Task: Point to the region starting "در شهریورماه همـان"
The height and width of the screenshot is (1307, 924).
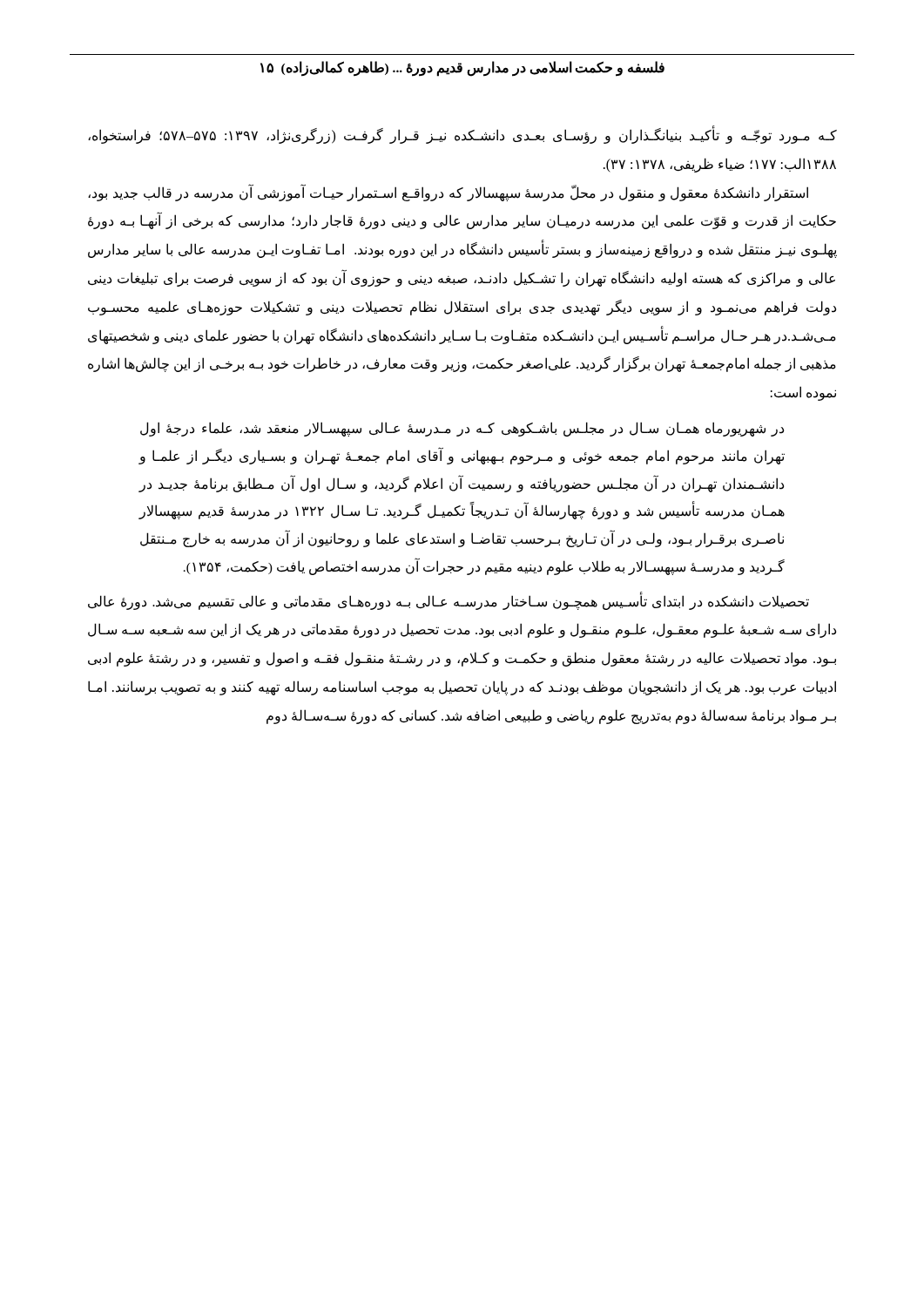Action: (462, 498)
